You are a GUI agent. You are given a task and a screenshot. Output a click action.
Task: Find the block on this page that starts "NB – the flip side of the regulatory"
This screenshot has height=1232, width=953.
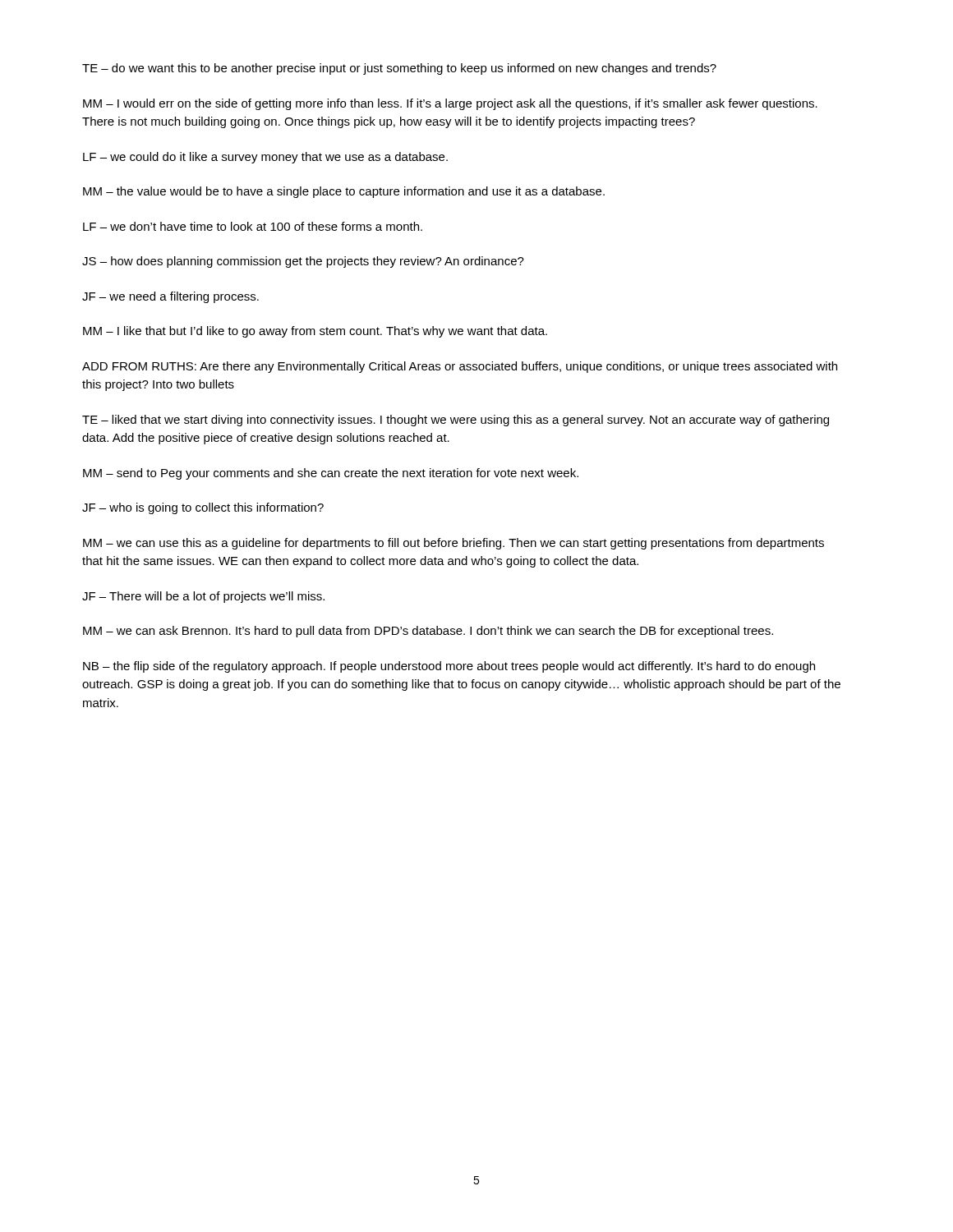point(462,684)
